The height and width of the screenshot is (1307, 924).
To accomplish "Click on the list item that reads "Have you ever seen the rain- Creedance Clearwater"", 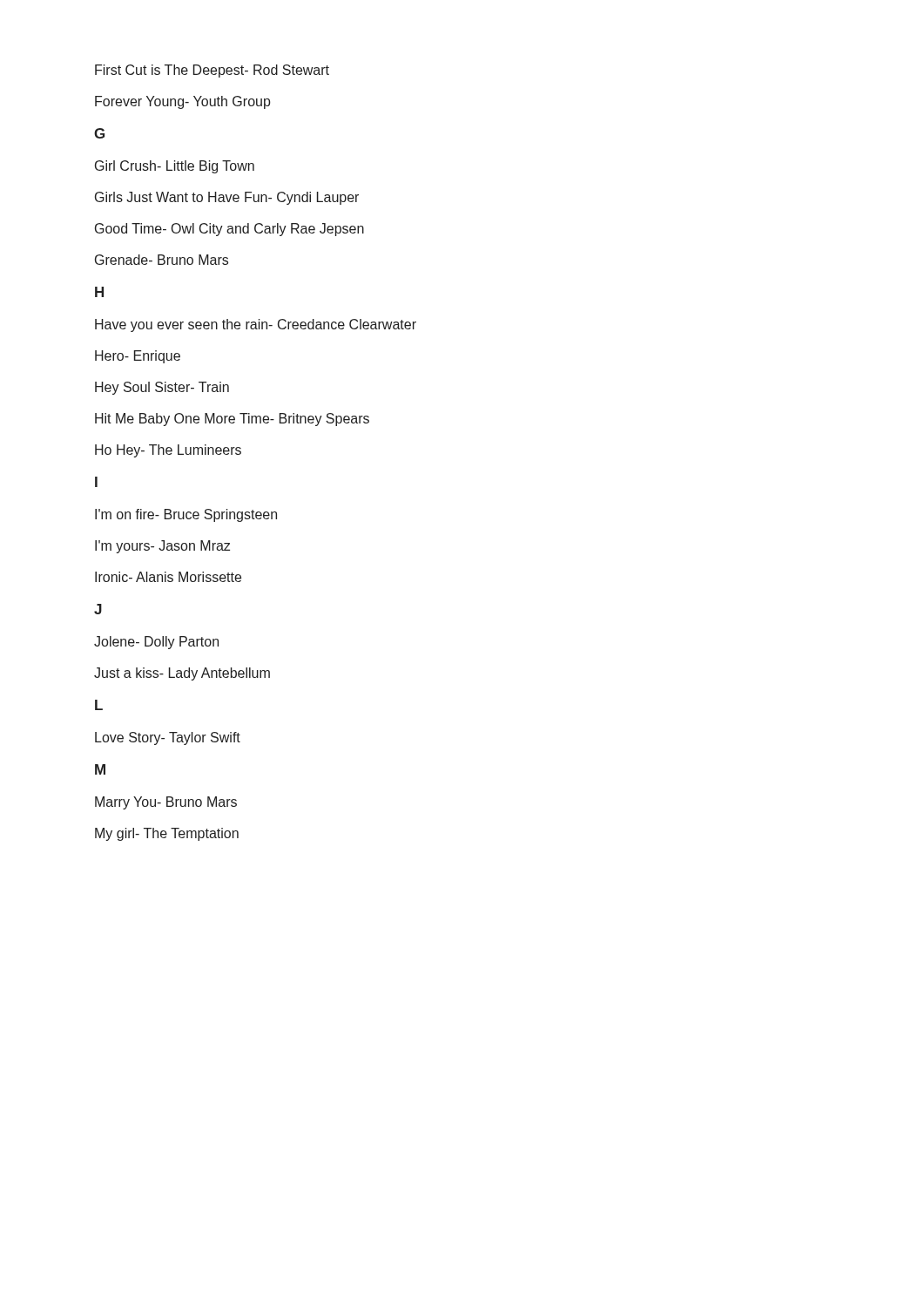I will [255, 325].
